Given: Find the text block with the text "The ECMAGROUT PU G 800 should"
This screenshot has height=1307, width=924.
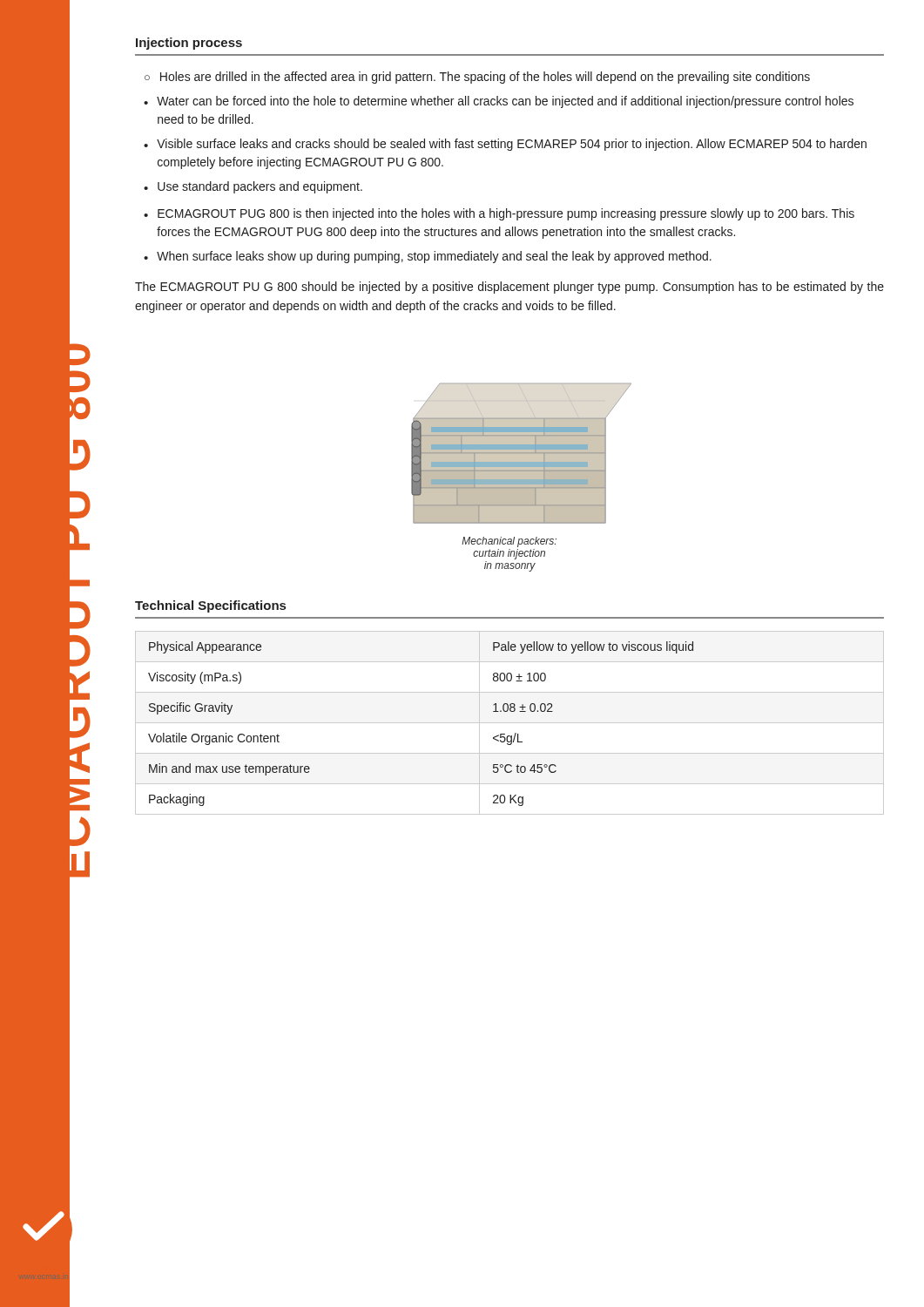Looking at the screenshot, I should click(509, 296).
